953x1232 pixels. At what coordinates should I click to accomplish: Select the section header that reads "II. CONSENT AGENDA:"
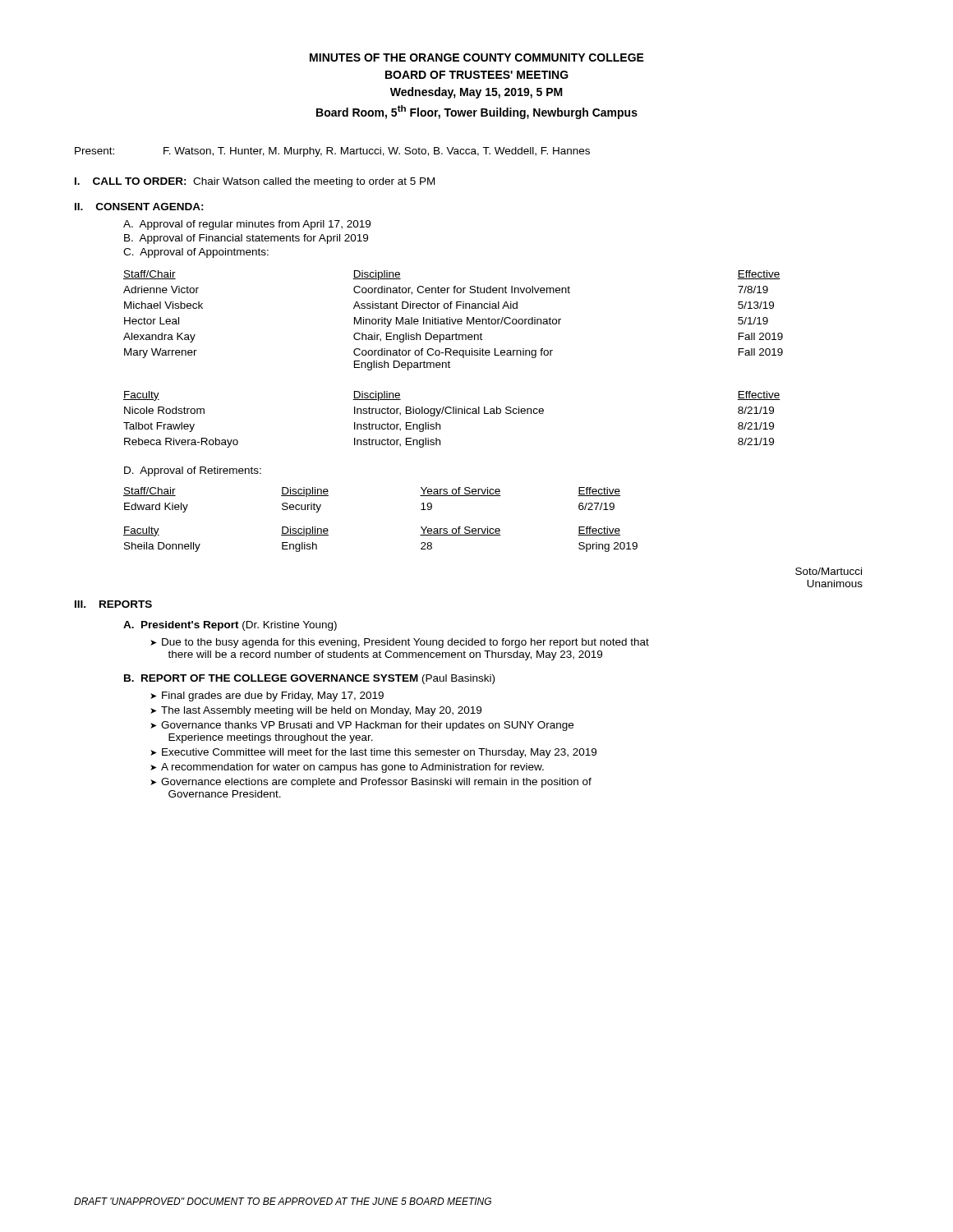tap(139, 206)
